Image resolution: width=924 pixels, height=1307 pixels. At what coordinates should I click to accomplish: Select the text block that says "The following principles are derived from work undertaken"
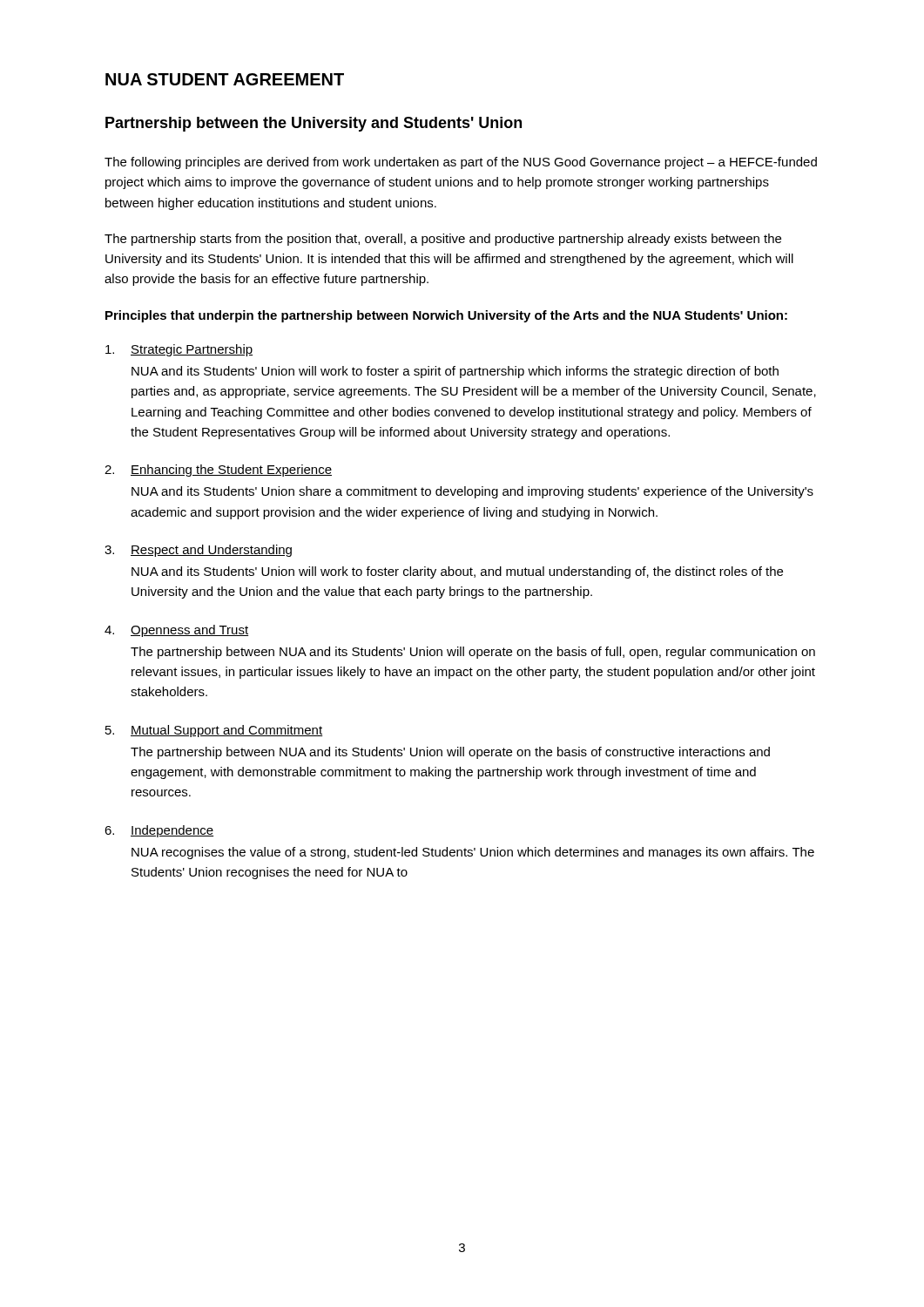462,182
